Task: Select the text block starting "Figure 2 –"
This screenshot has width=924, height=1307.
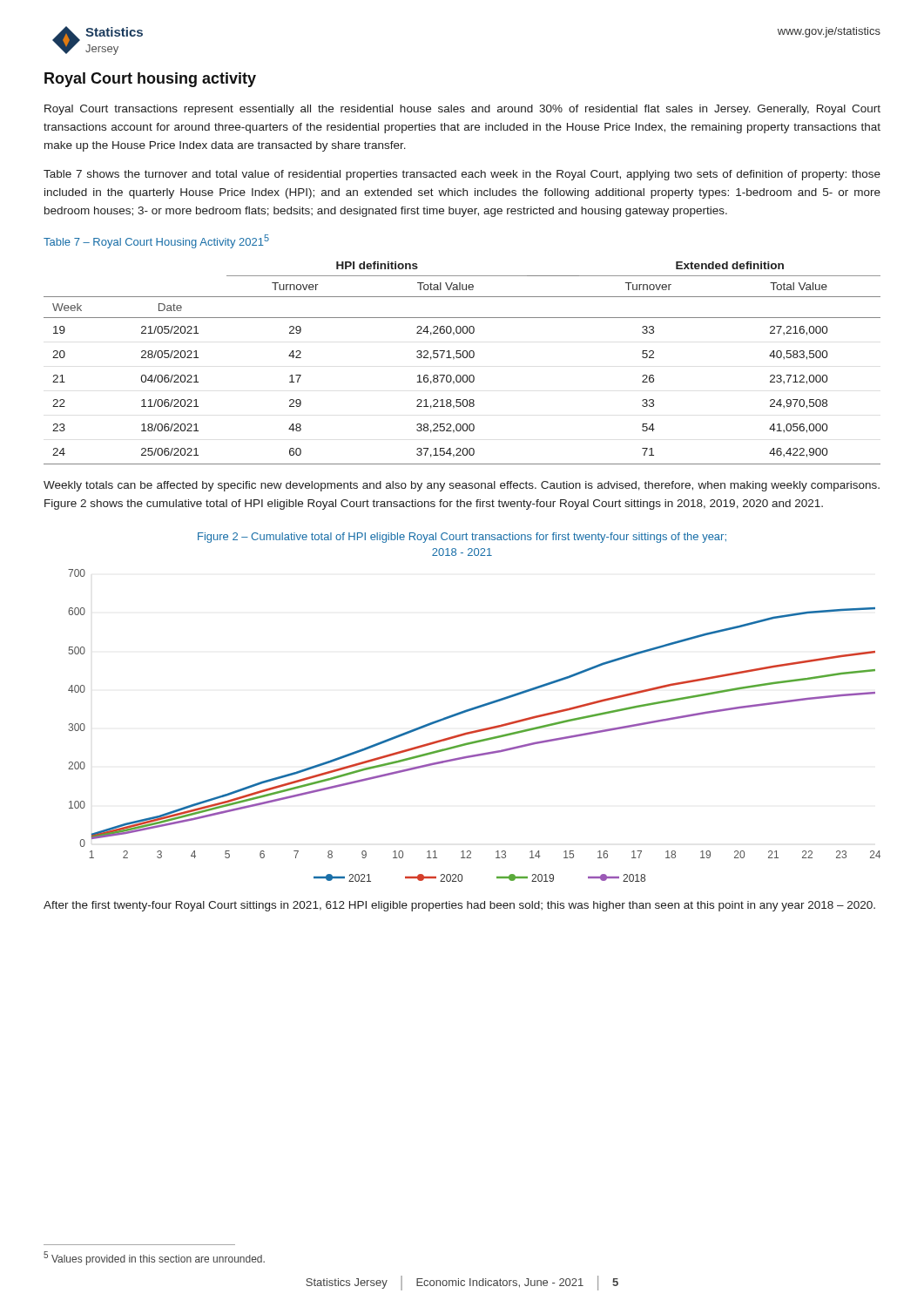Action: 462,545
